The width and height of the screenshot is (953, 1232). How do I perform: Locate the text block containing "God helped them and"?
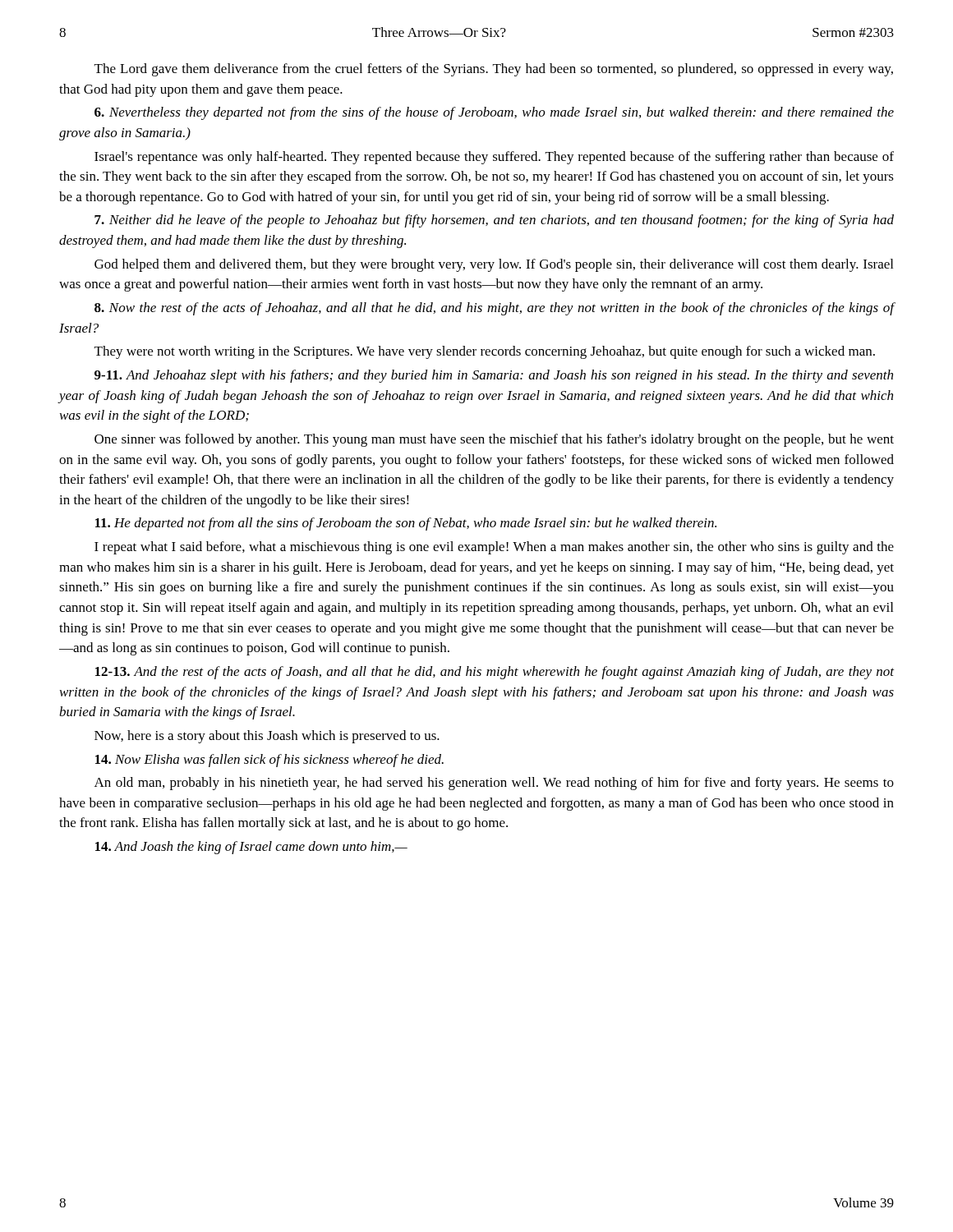[x=476, y=275]
